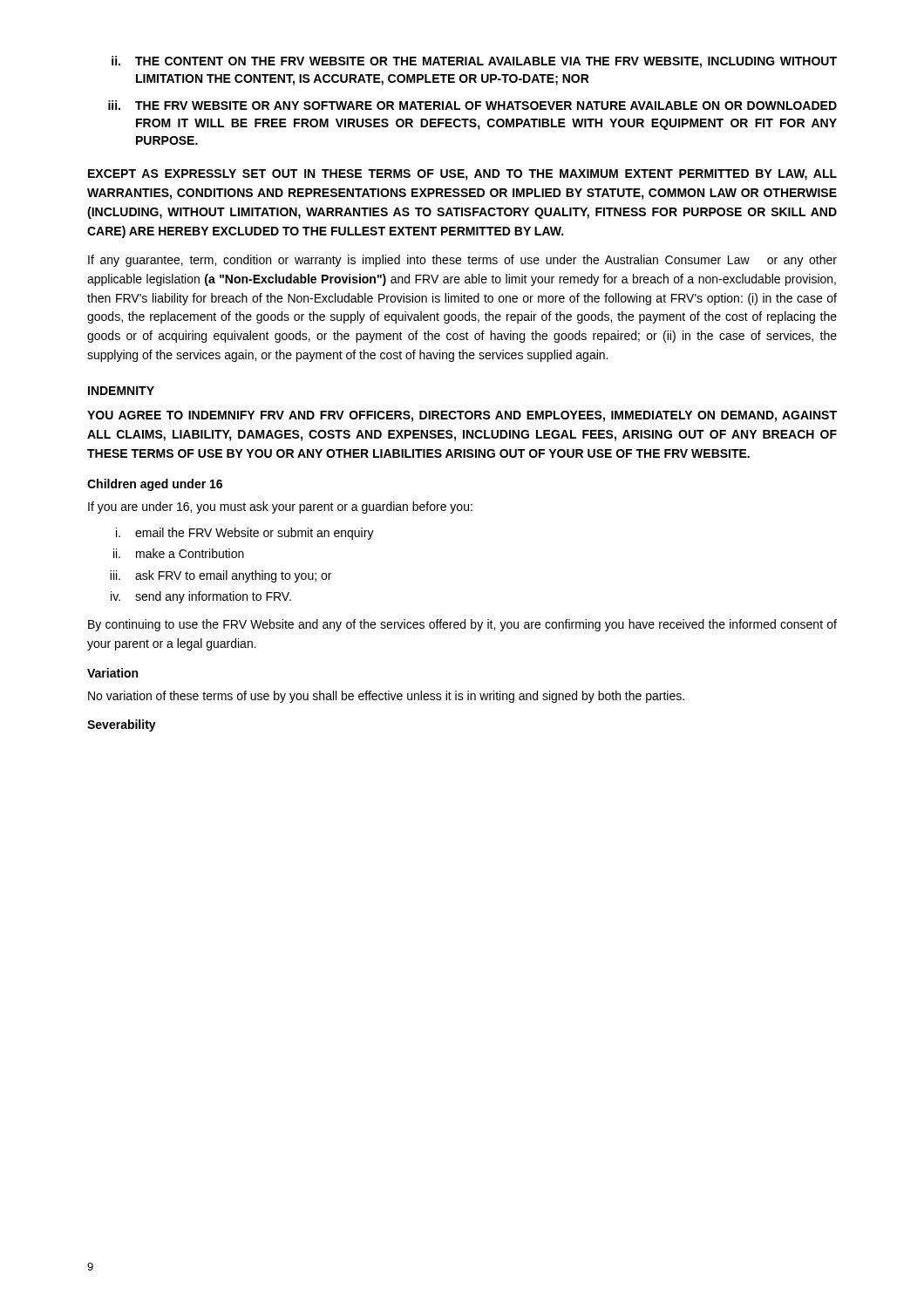Click on the list item that says "iii. THE FRV"
This screenshot has height=1308, width=924.
[x=462, y=123]
